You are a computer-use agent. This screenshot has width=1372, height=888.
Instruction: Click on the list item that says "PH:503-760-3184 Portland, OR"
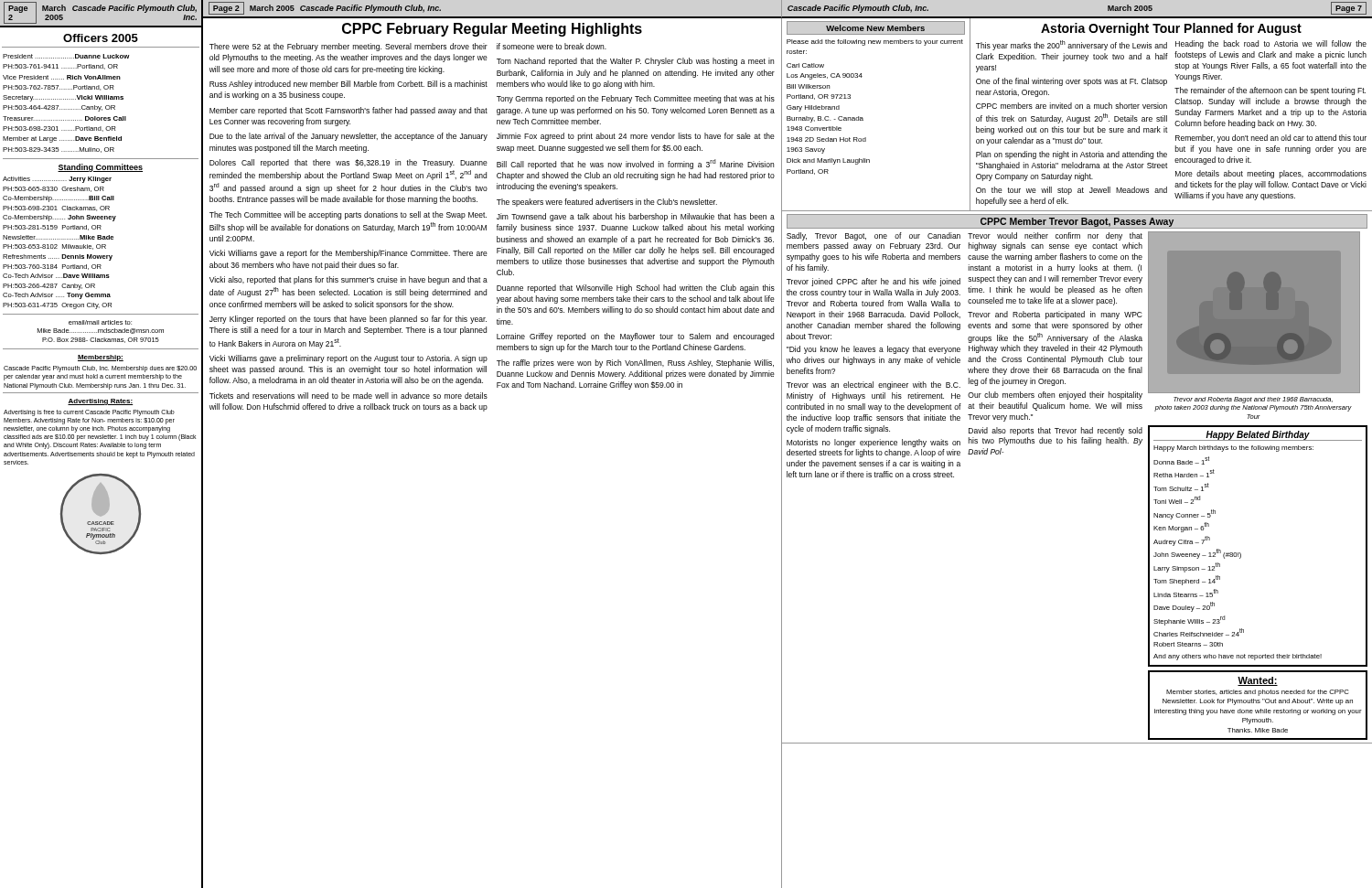(52, 266)
